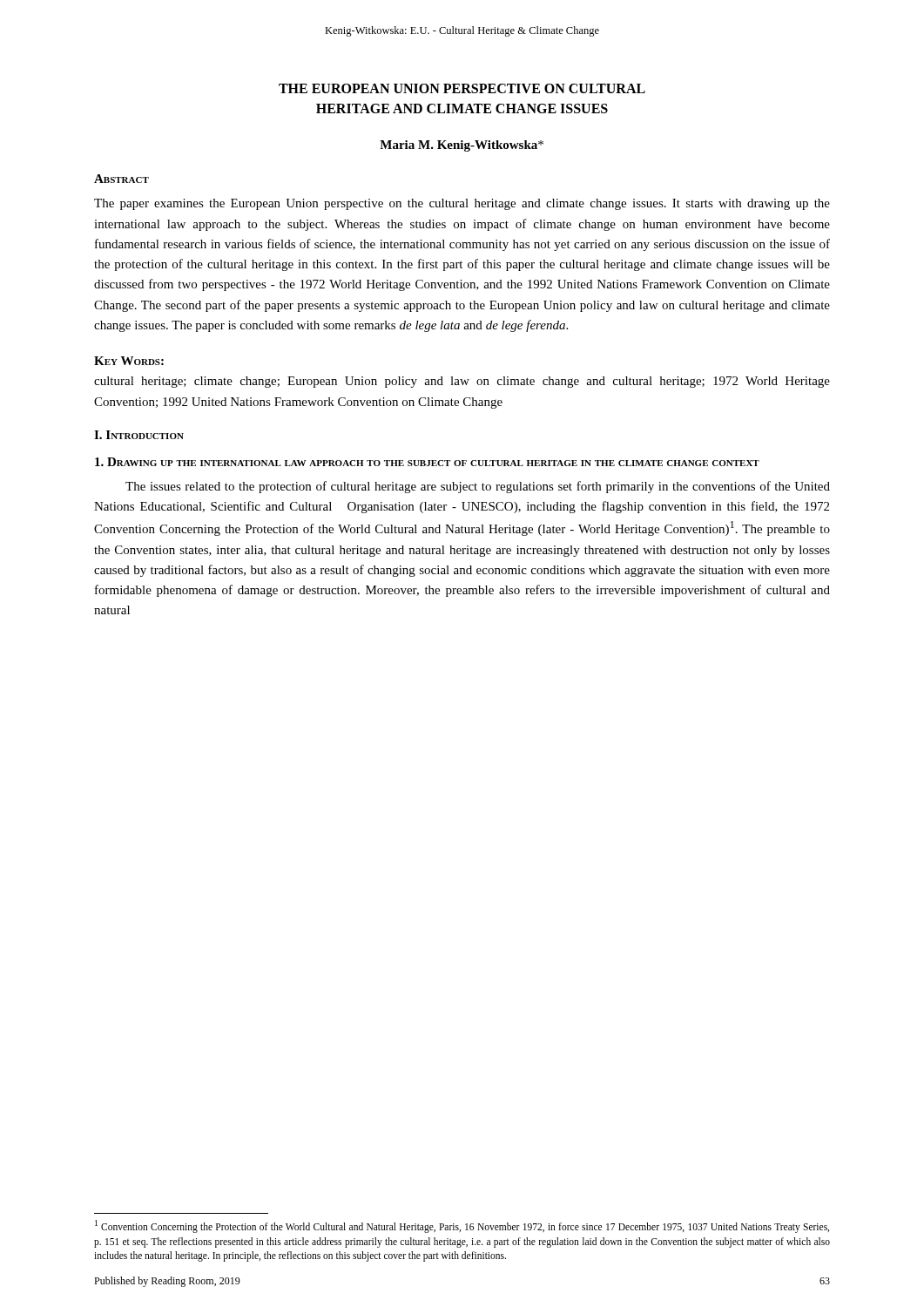Navigate to the block starting "1 Convention Concerning"

pos(462,1240)
